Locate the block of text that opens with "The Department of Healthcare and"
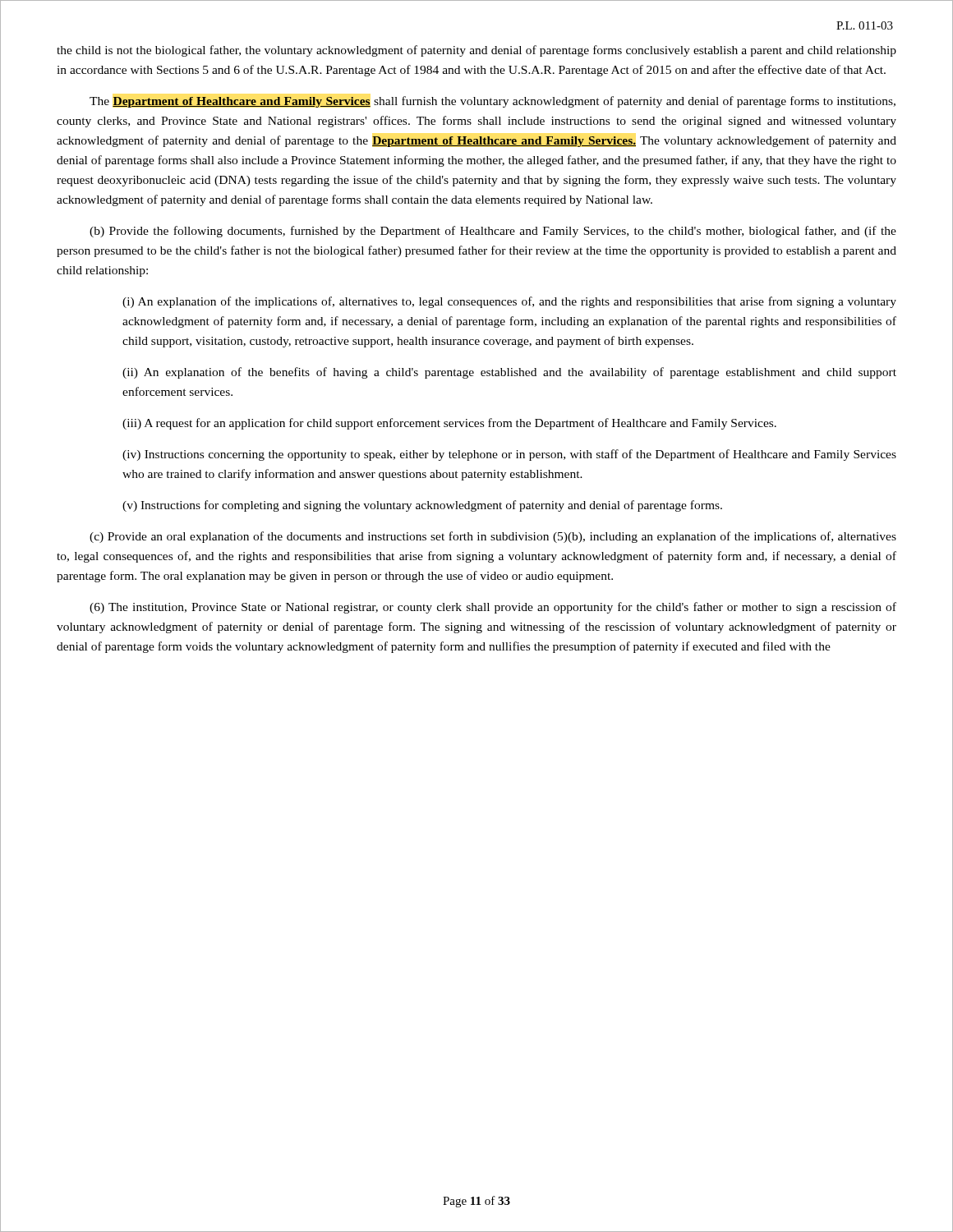This screenshot has height=1232, width=953. [476, 150]
